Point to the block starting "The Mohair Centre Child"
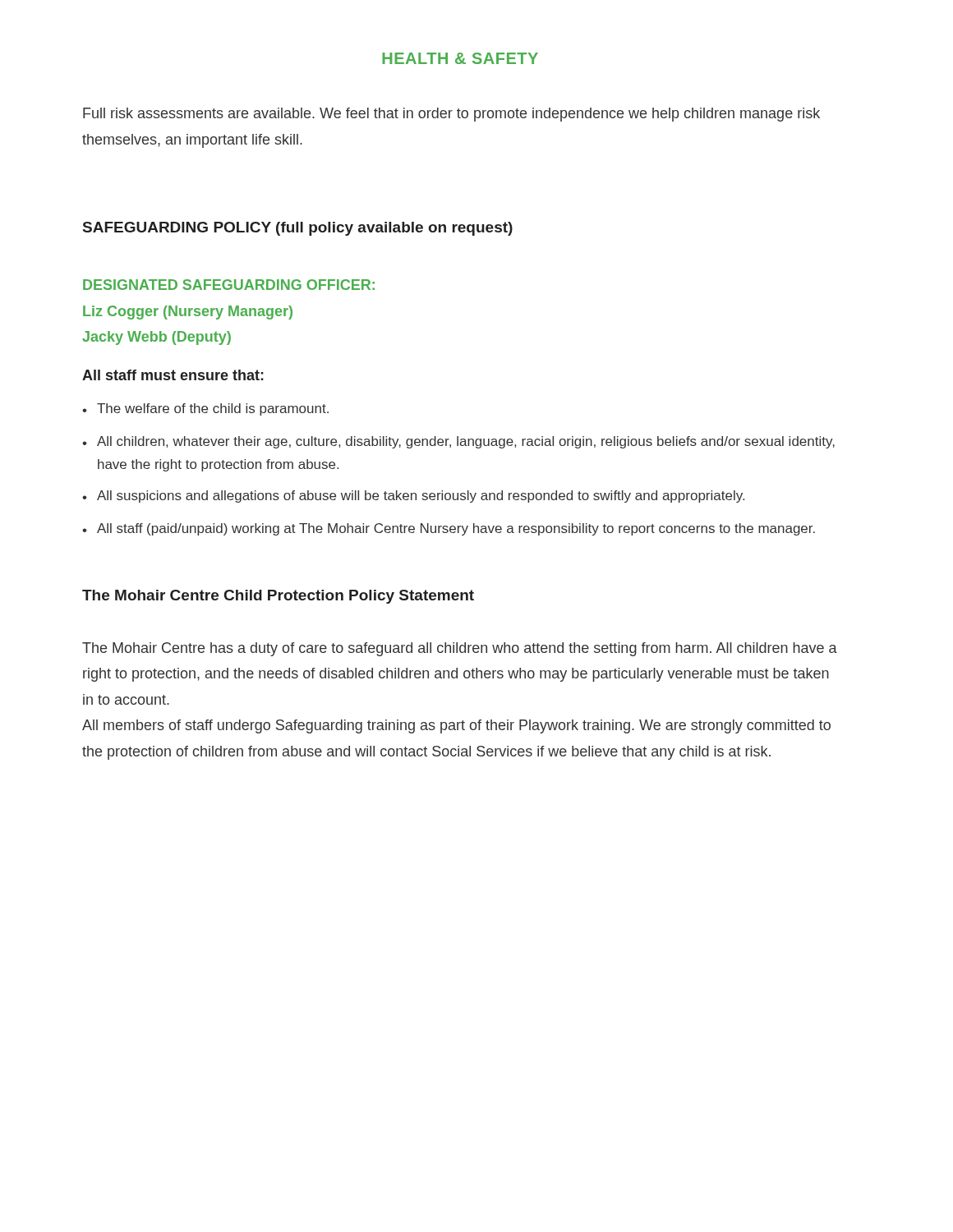 click(278, 595)
